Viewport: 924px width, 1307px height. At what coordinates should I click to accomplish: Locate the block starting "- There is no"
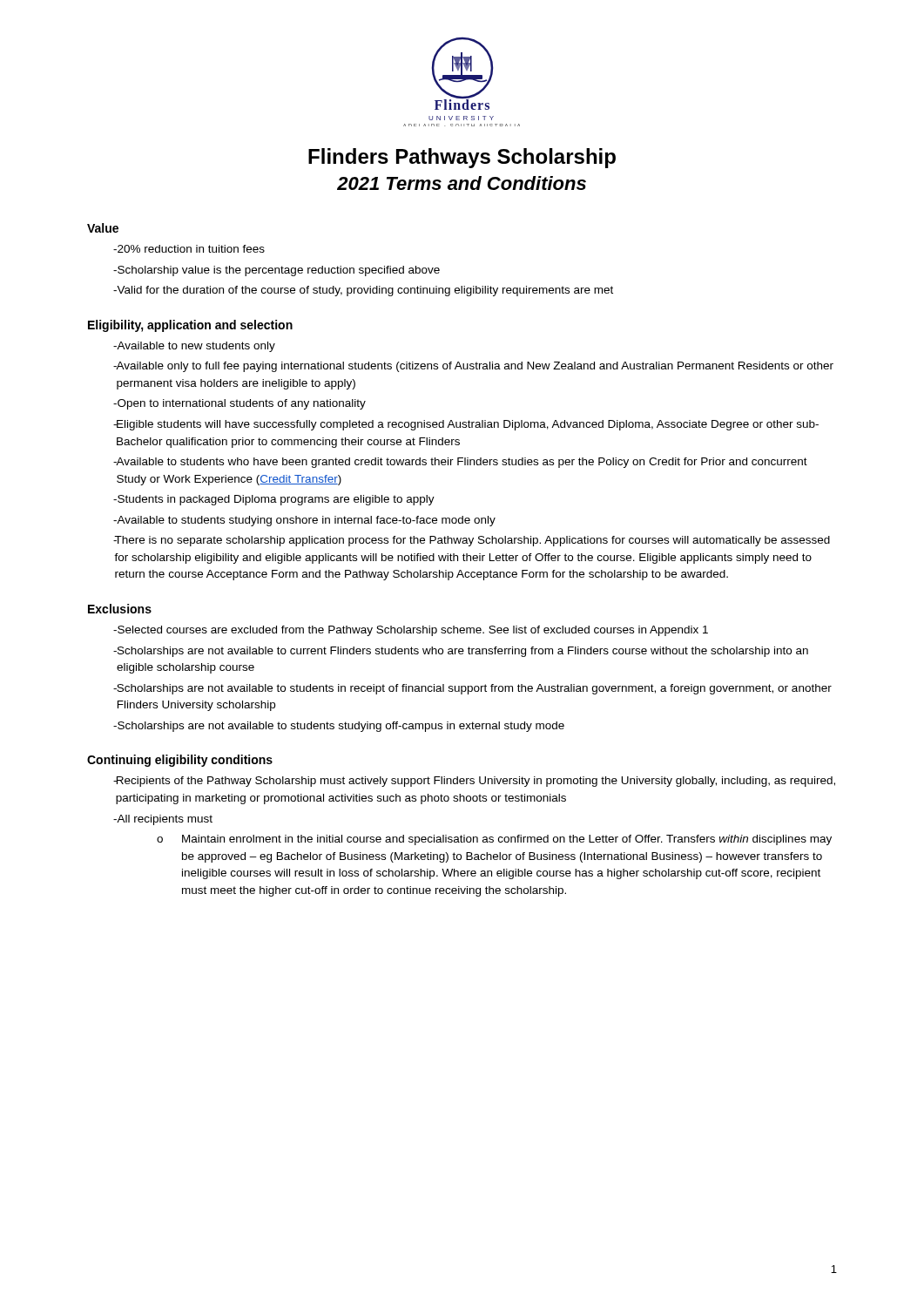click(x=462, y=557)
